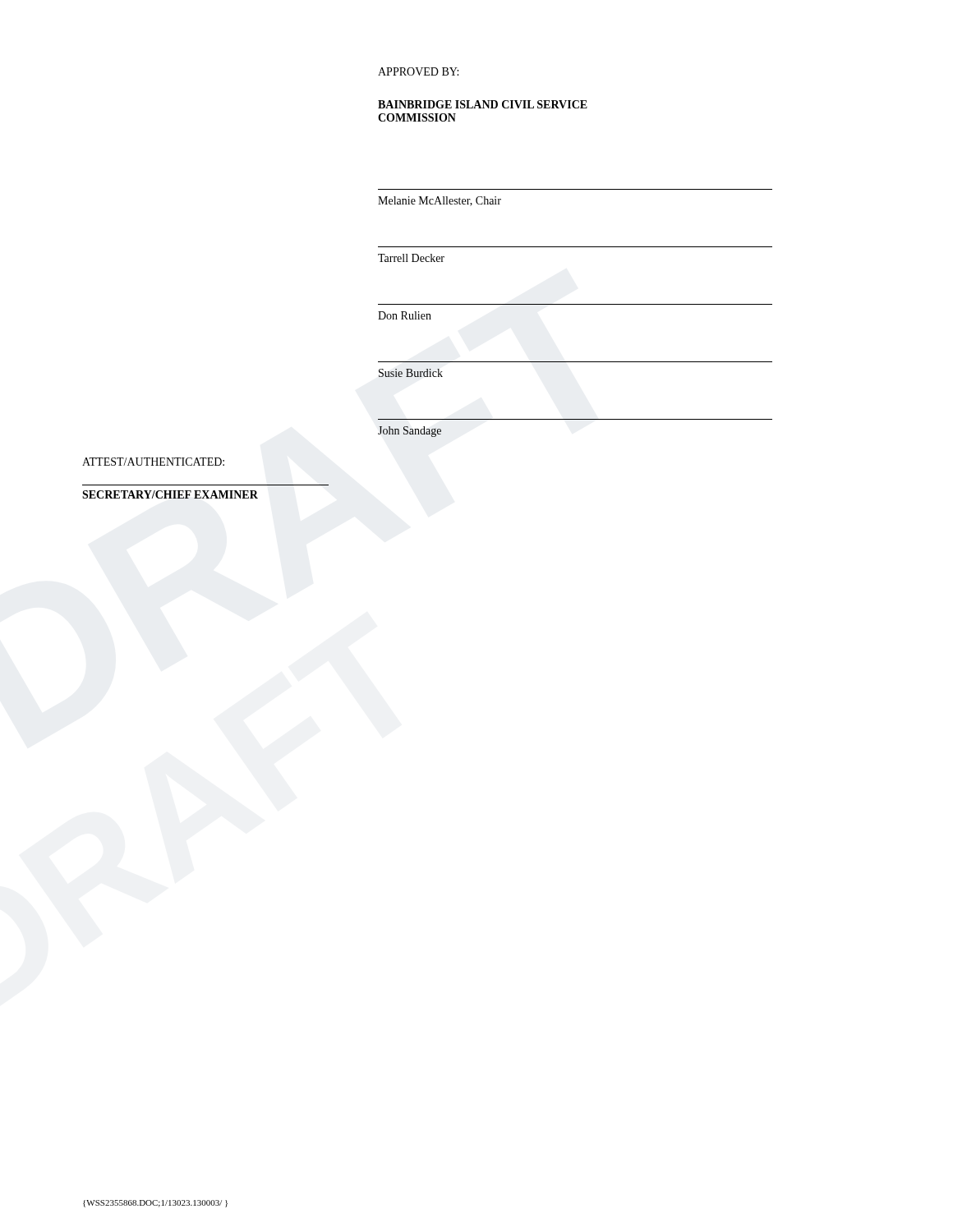Select the element starting "SECRETARY/CHIEF EXAMINER"

click(x=205, y=493)
